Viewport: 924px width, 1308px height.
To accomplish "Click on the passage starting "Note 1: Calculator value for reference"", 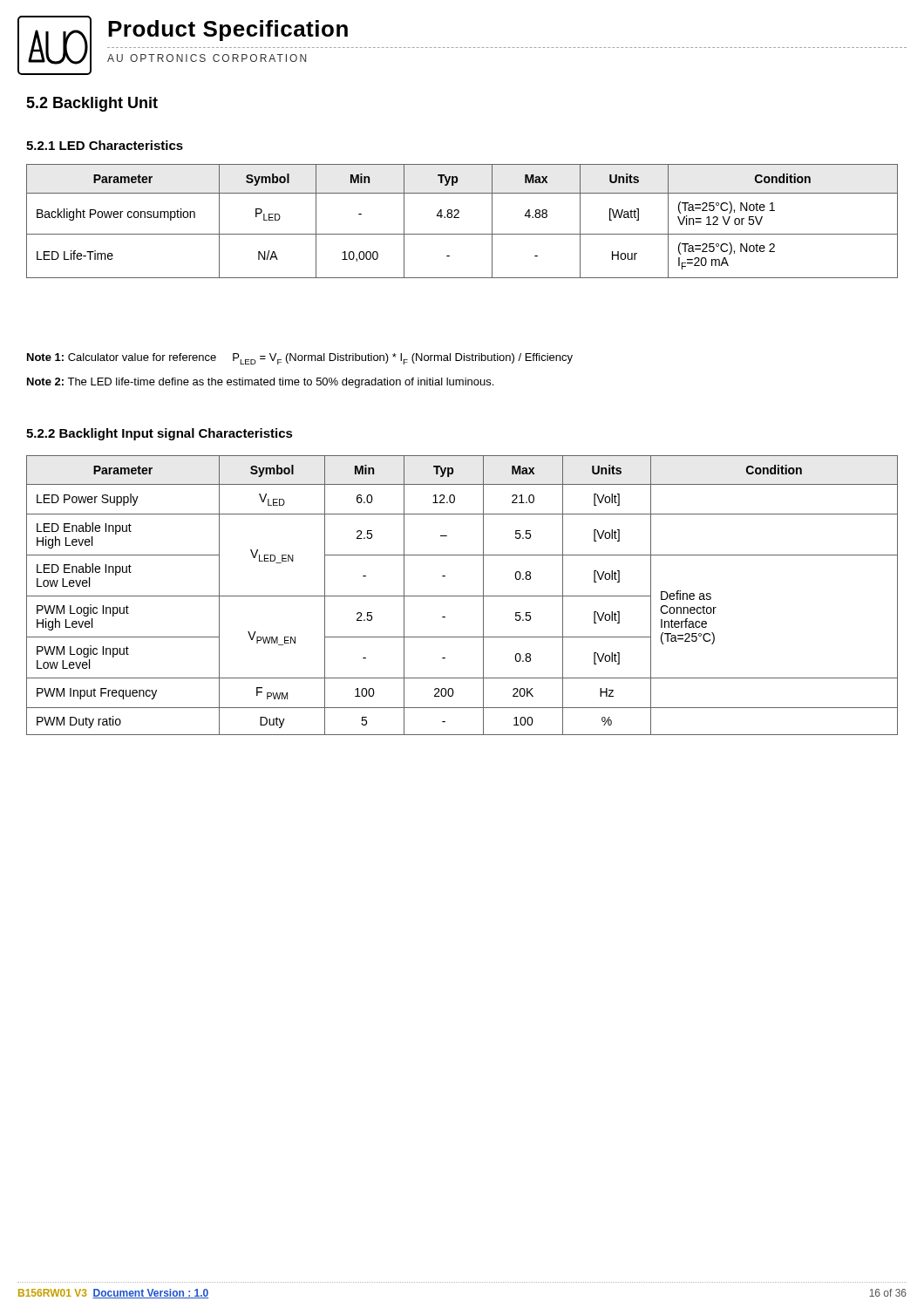I will point(299,358).
